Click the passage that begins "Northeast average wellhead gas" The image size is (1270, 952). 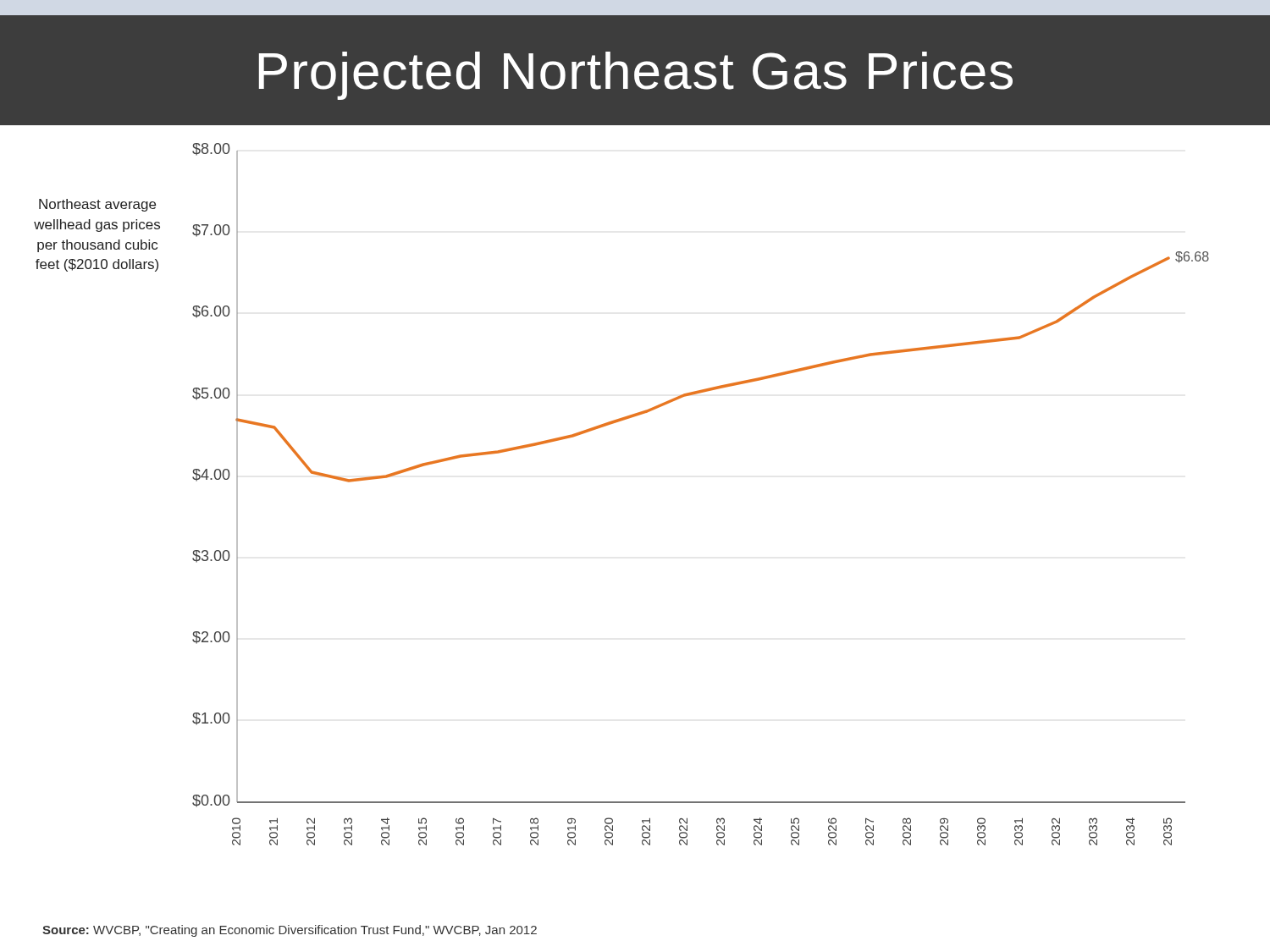click(x=97, y=235)
